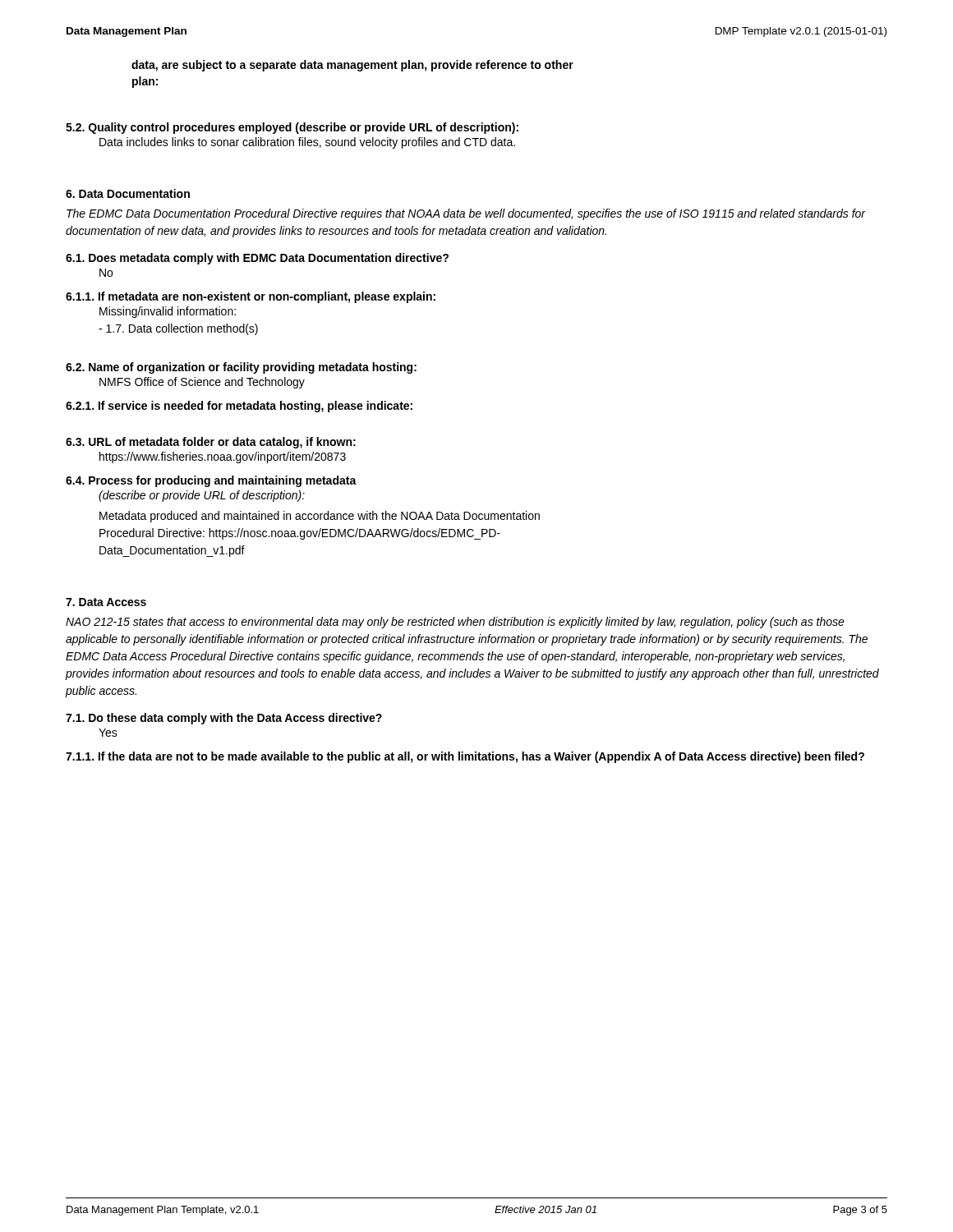Locate the text block containing "1.1. If the data"
The height and width of the screenshot is (1232, 953).
(x=465, y=757)
